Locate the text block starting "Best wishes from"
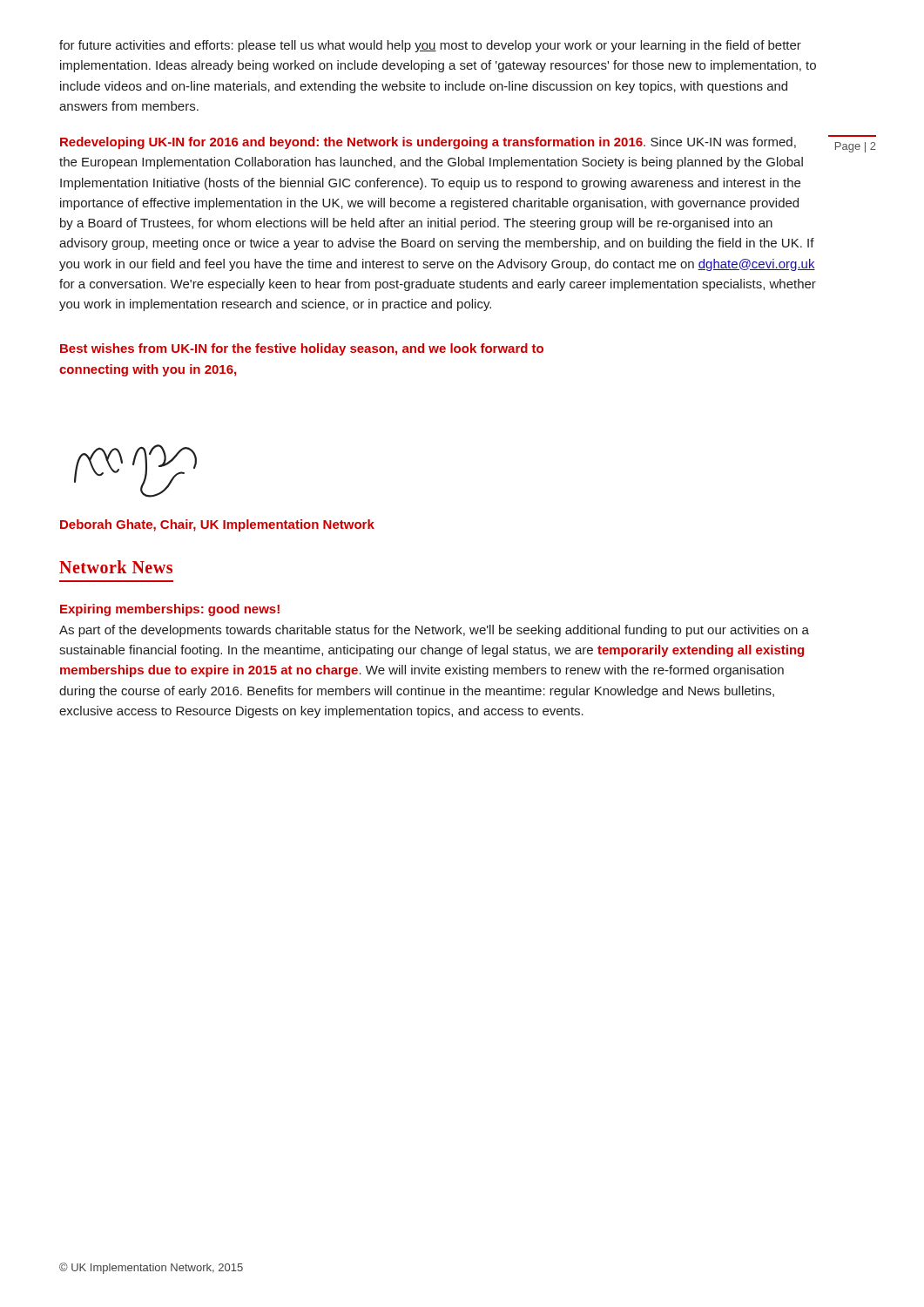 coord(302,358)
